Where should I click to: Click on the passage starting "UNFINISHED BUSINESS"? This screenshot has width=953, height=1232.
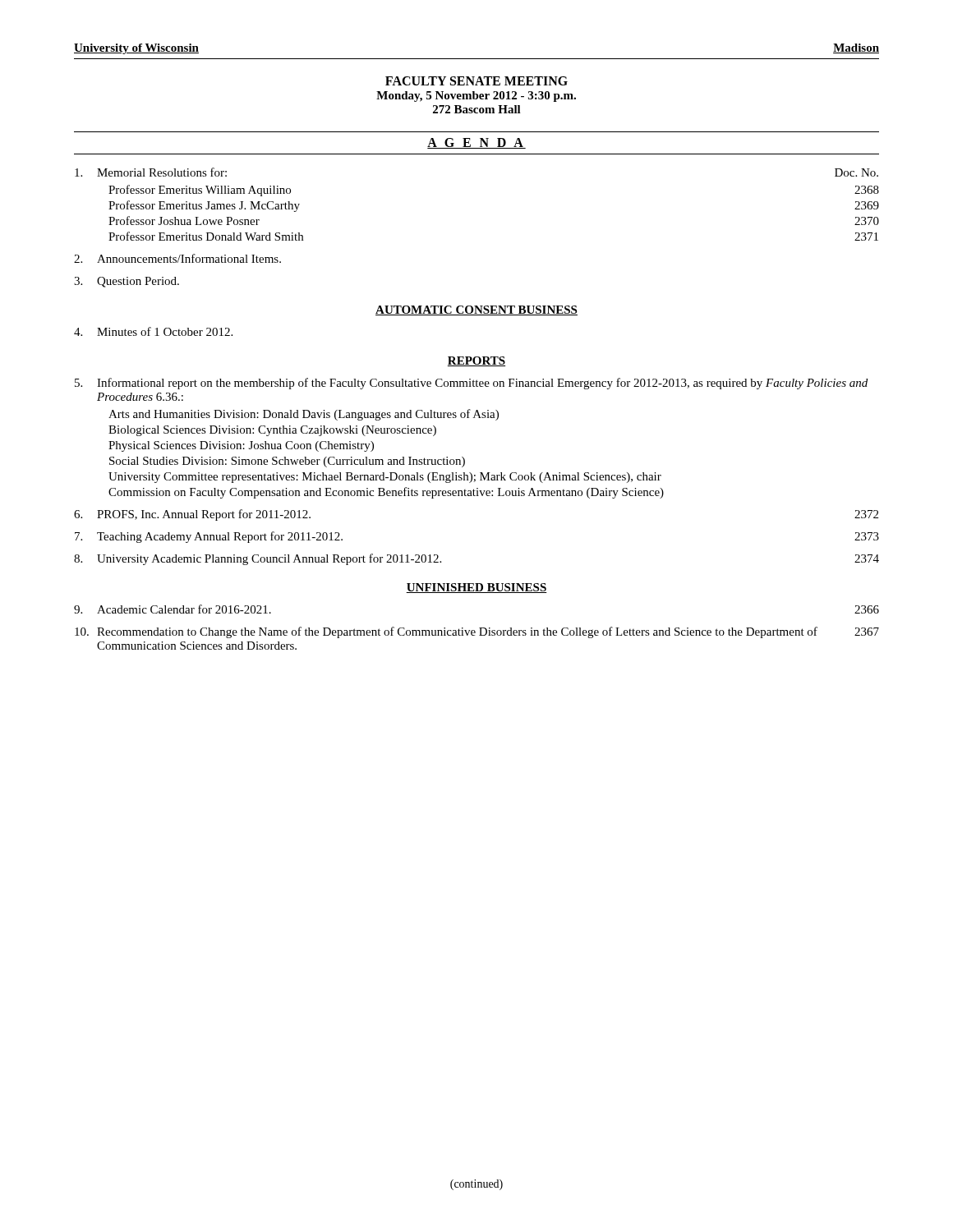[x=476, y=588]
